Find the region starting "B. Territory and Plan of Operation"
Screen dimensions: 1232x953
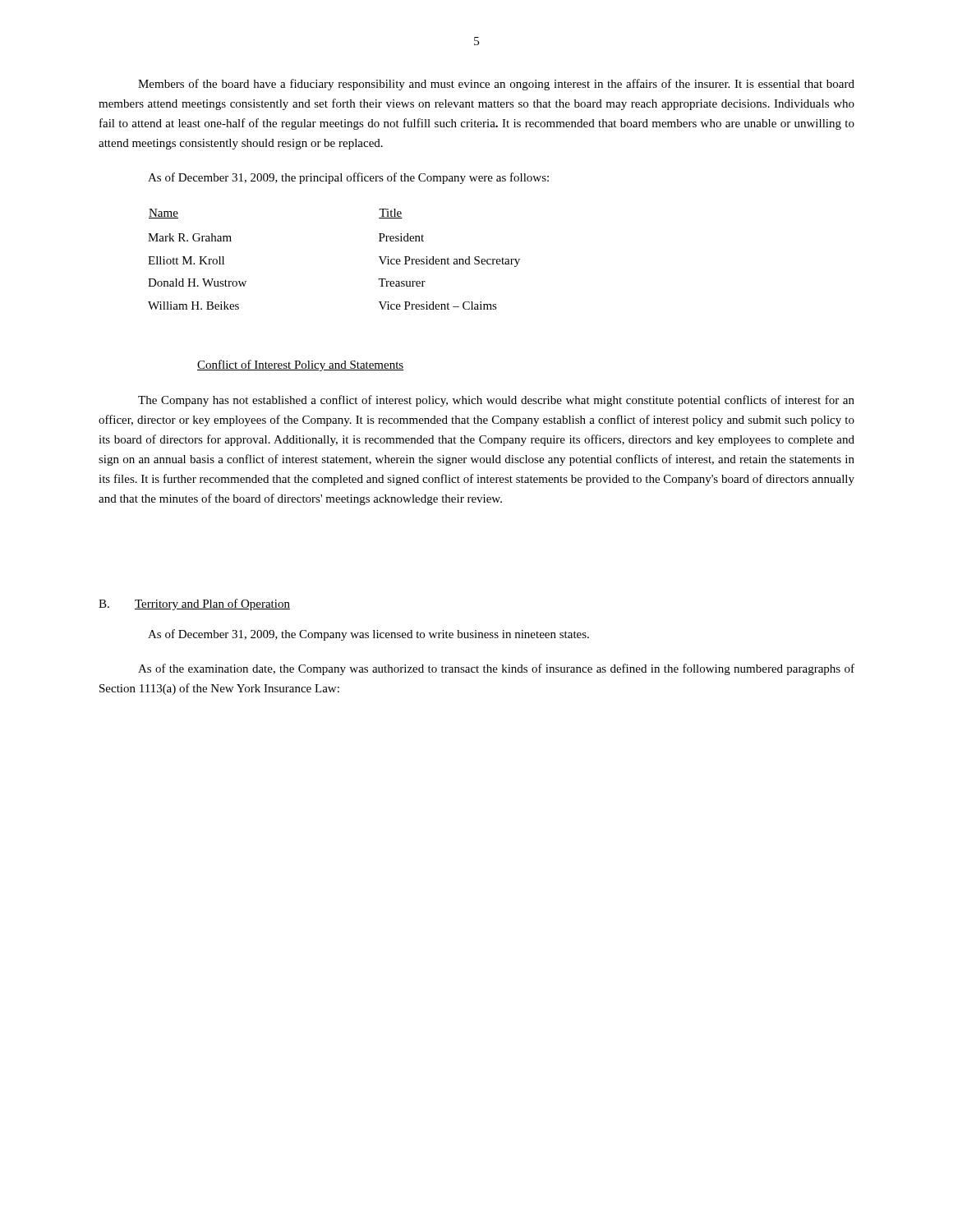pos(194,604)
